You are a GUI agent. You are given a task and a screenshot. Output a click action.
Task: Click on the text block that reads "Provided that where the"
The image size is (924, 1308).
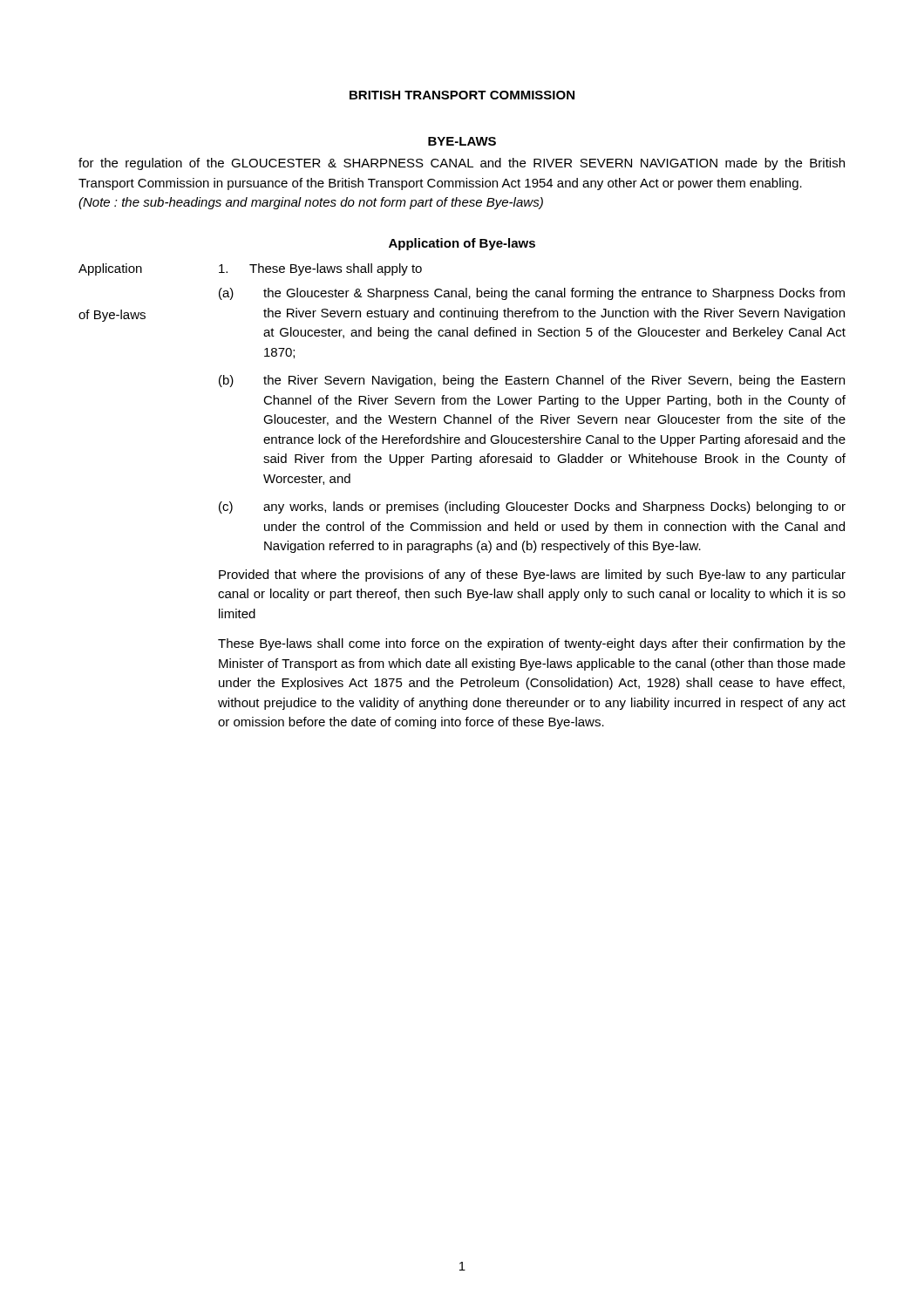point(532,593)
